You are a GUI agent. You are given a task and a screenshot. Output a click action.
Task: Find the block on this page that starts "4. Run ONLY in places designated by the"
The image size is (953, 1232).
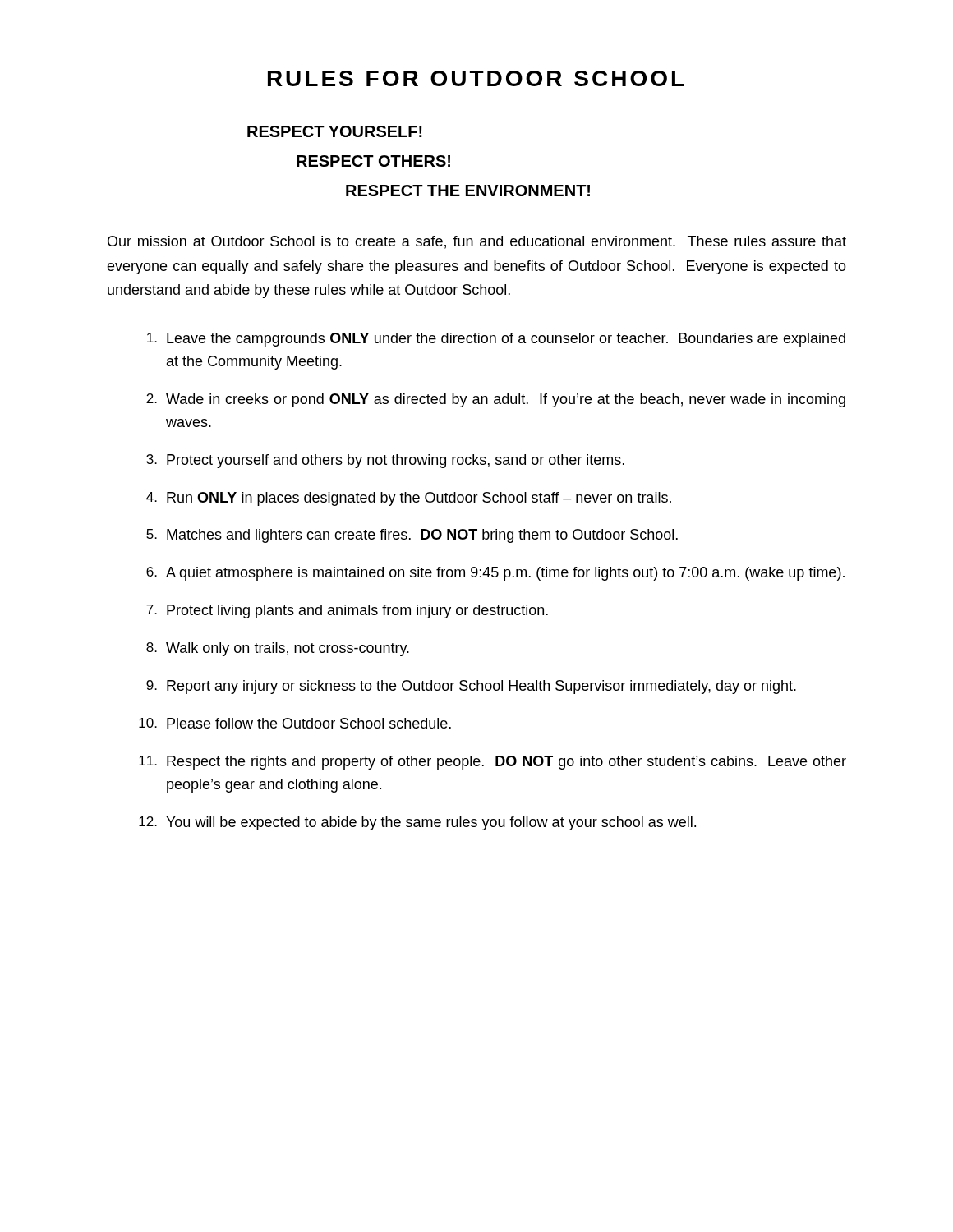coord(485,498)
